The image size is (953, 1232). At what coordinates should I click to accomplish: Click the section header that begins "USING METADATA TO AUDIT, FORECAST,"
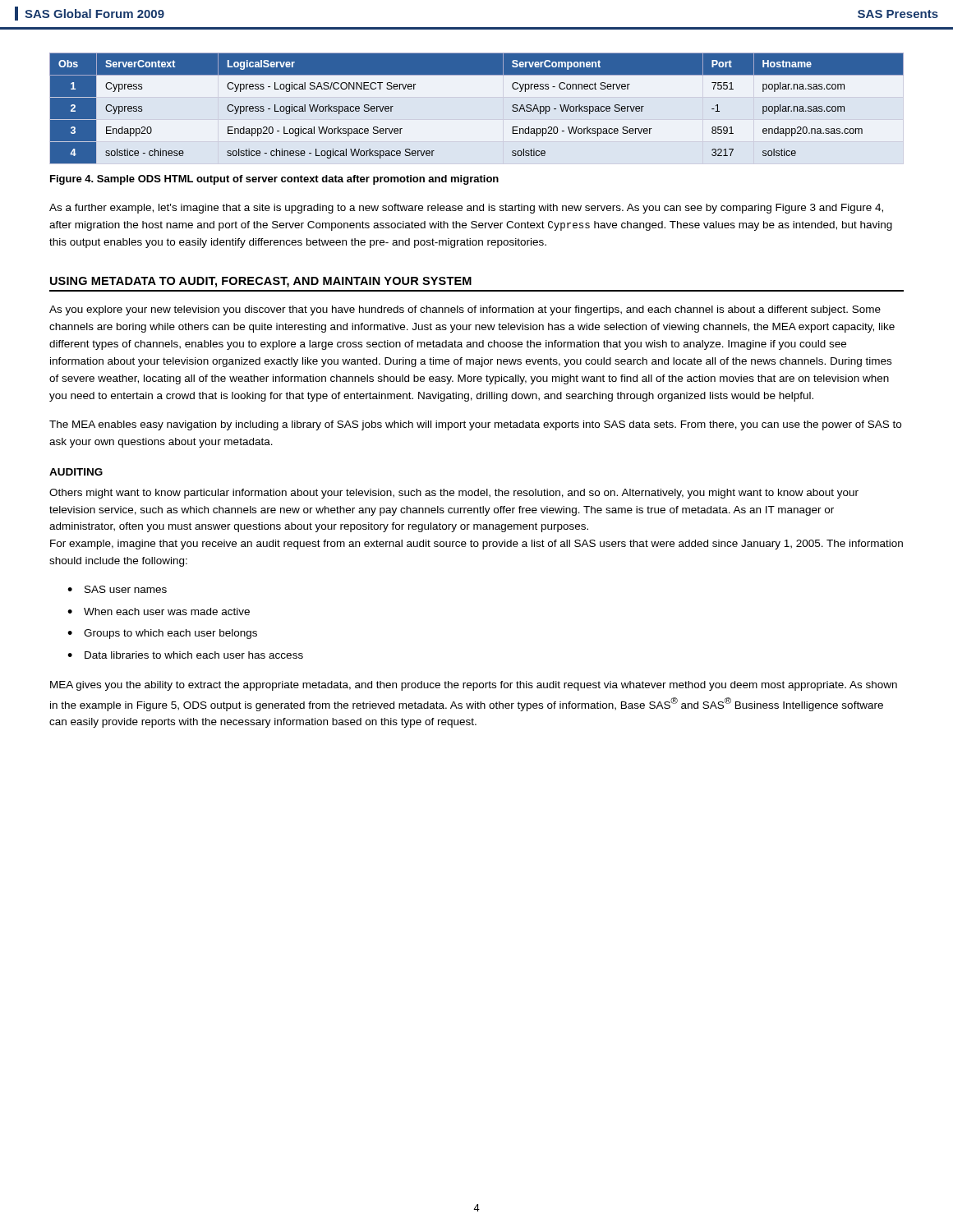(261, 281)
